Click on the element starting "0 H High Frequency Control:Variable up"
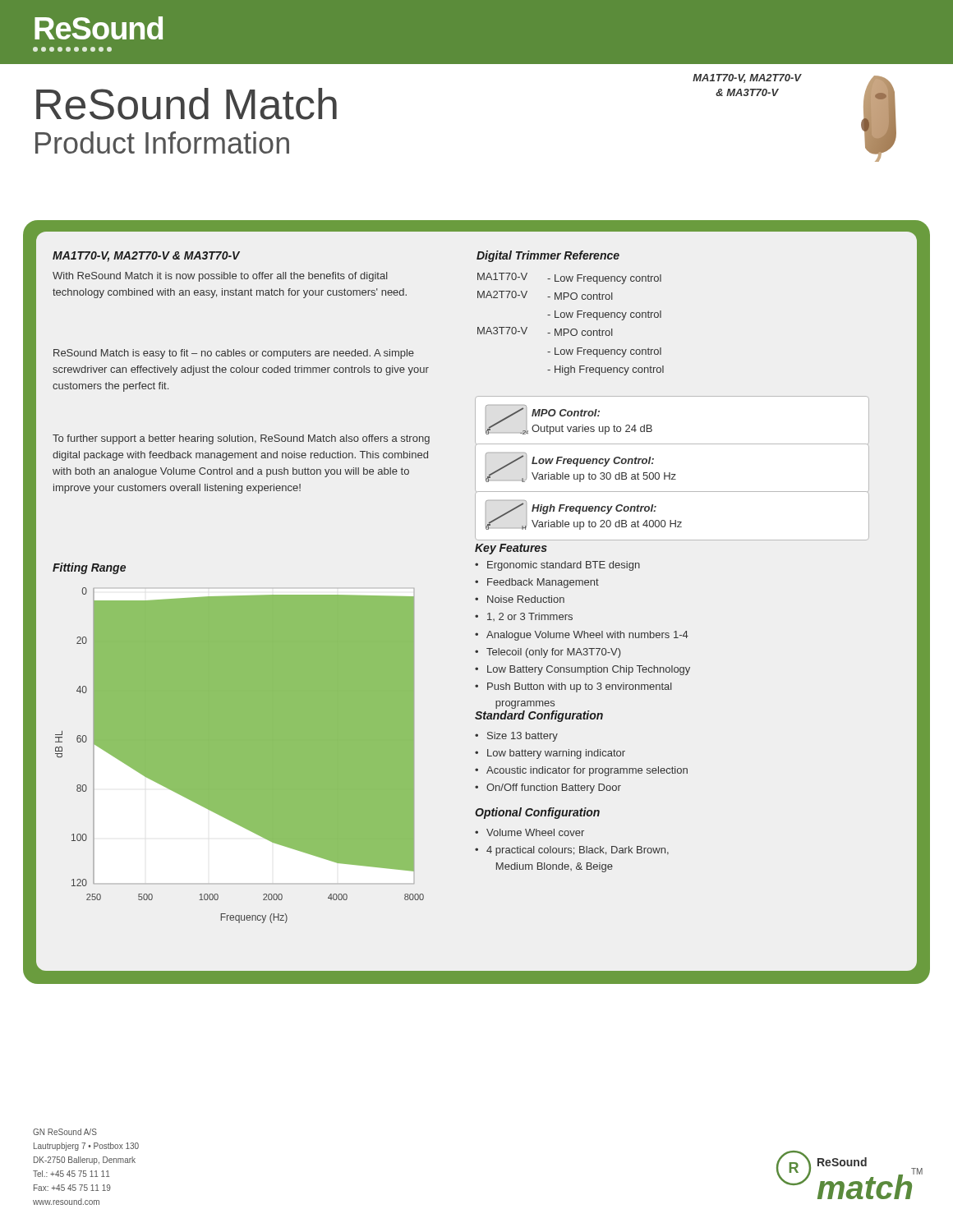953x1232 pixels. tap(583, 516)
